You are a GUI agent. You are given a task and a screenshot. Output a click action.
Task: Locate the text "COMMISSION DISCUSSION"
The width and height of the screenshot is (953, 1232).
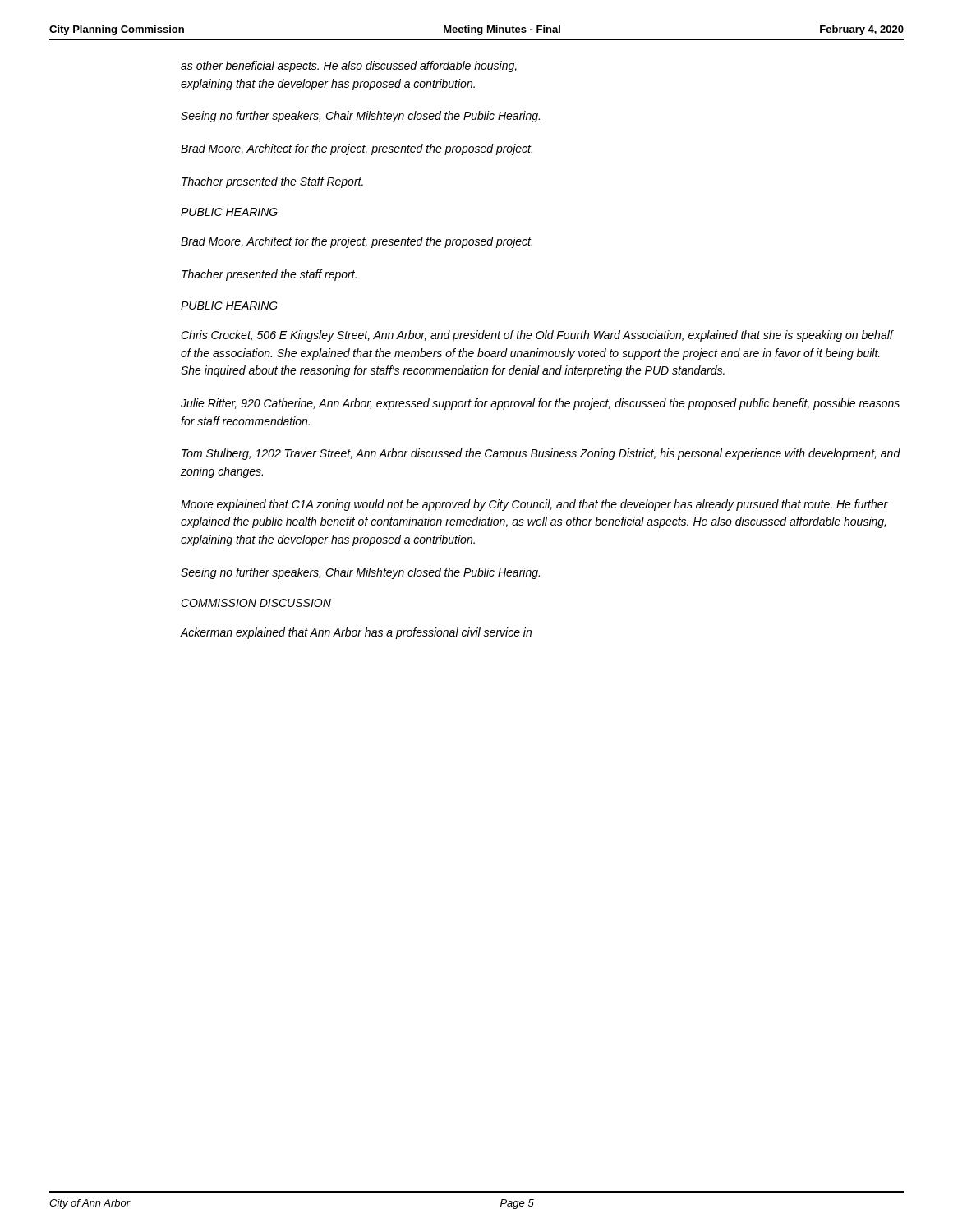click(x=256, y=603)
